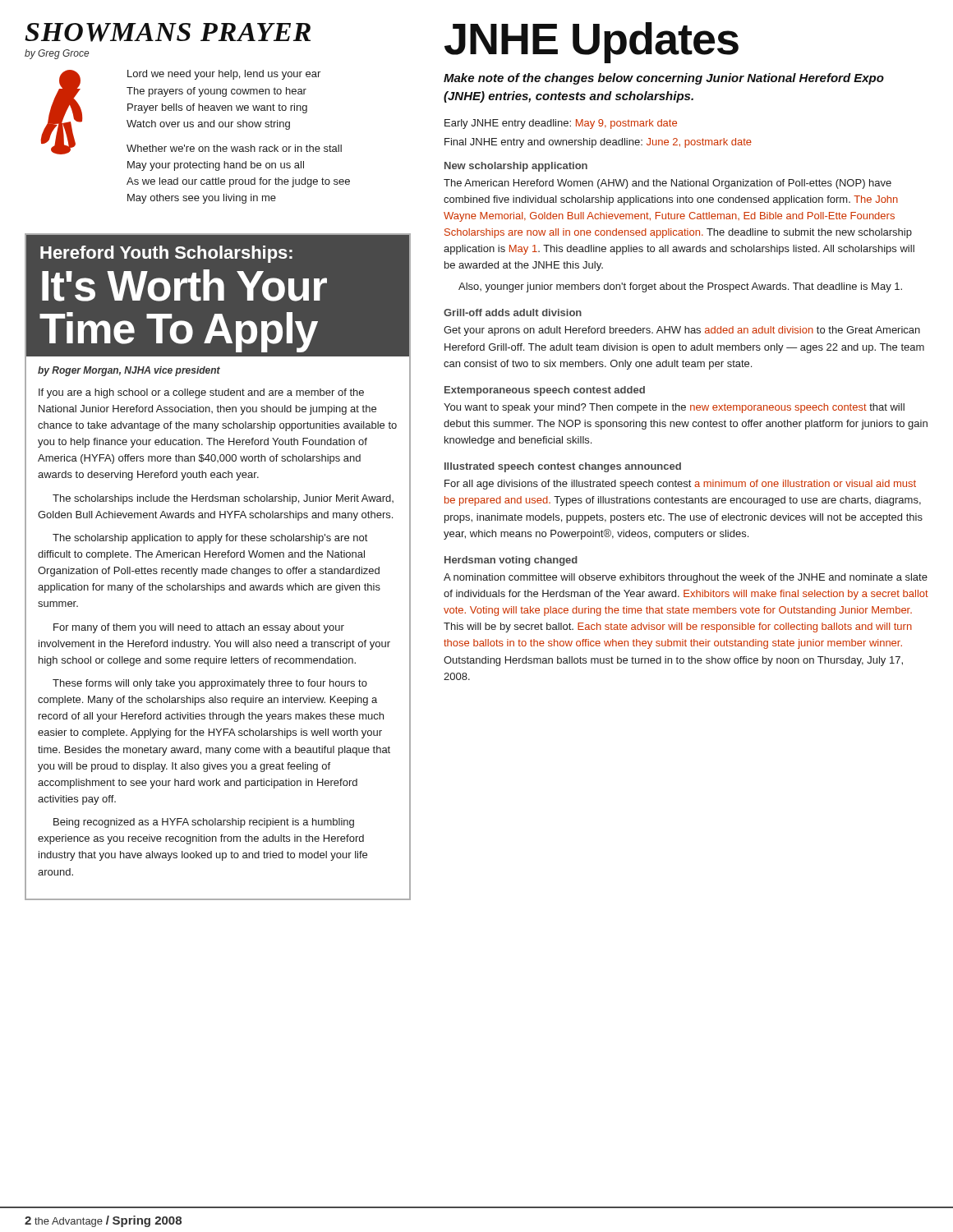Locate a illustration

[x=70, y=119]
